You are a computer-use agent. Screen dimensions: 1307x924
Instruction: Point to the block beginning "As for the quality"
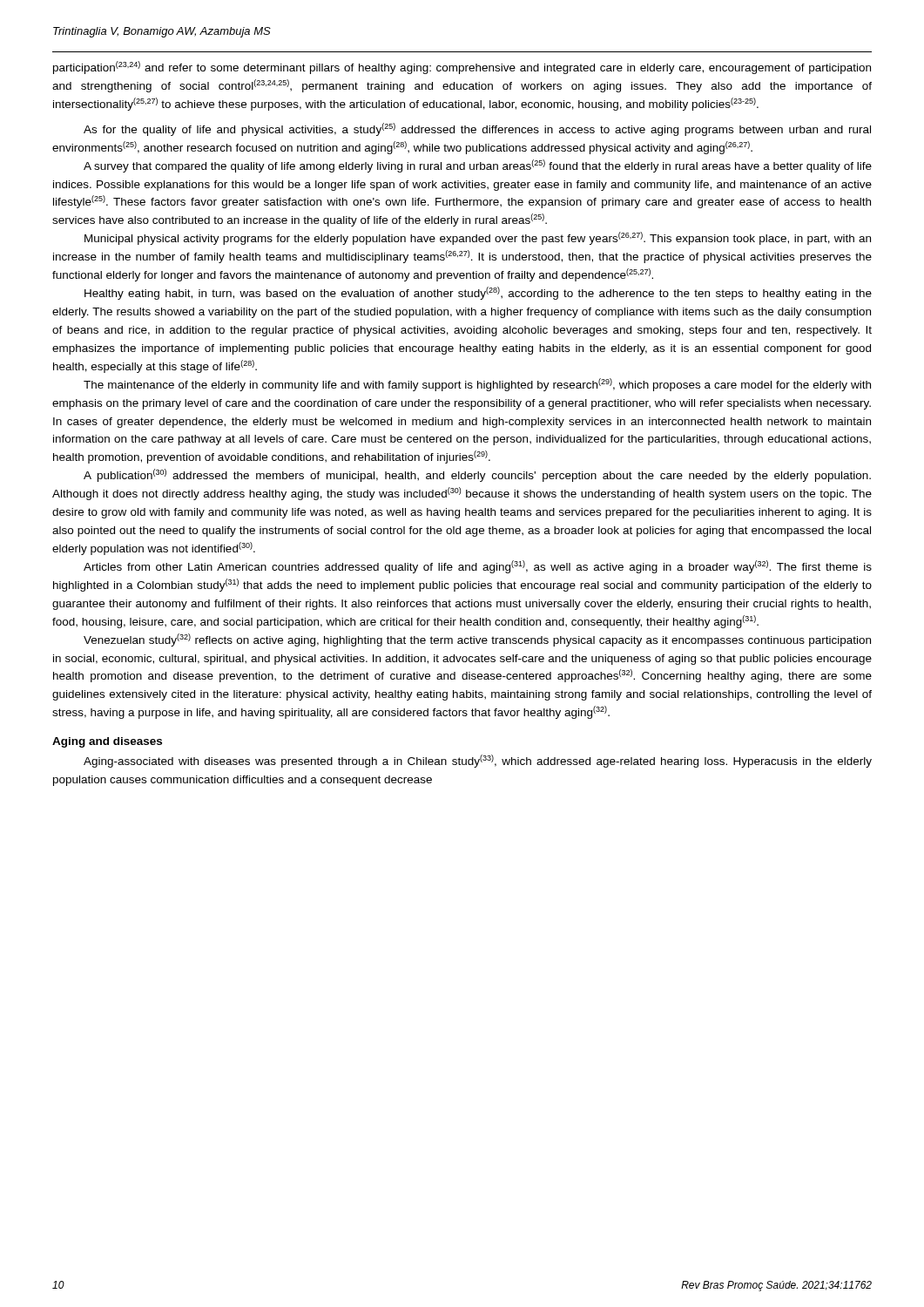pos(462,138)
